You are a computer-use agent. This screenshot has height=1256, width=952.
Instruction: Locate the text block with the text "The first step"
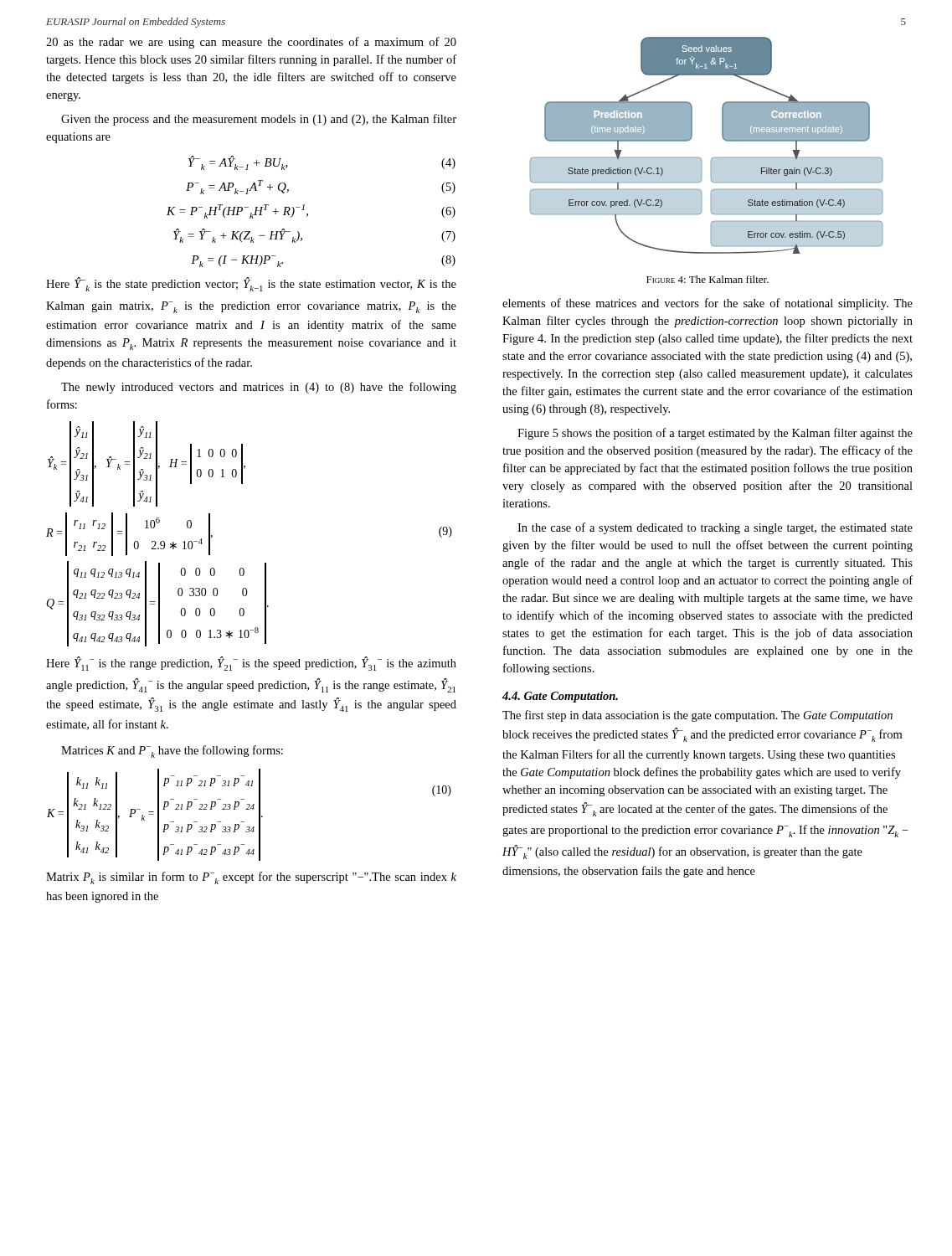click(705, 793)
